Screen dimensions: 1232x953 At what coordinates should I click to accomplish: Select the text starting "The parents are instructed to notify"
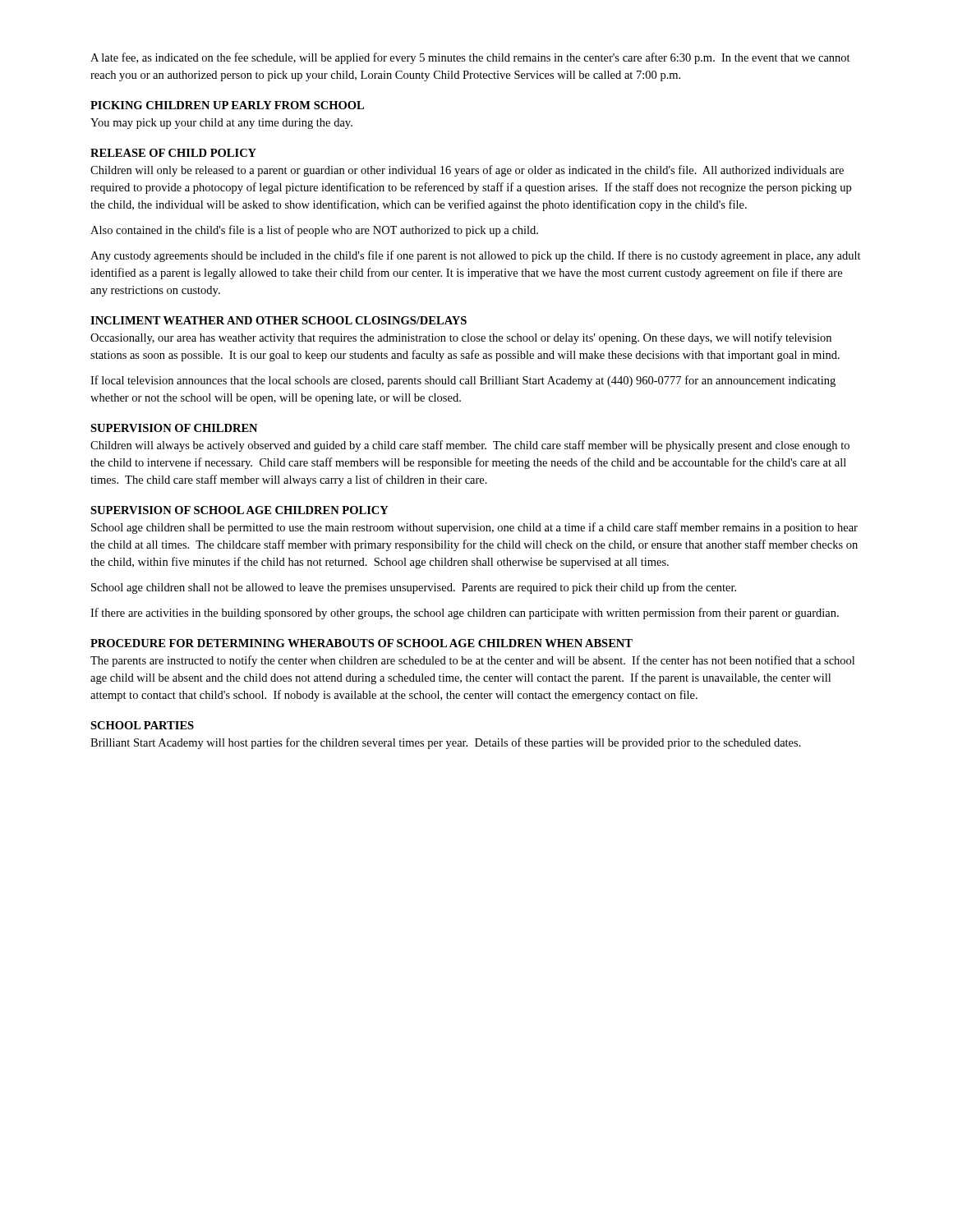click(x=473, y=678)
